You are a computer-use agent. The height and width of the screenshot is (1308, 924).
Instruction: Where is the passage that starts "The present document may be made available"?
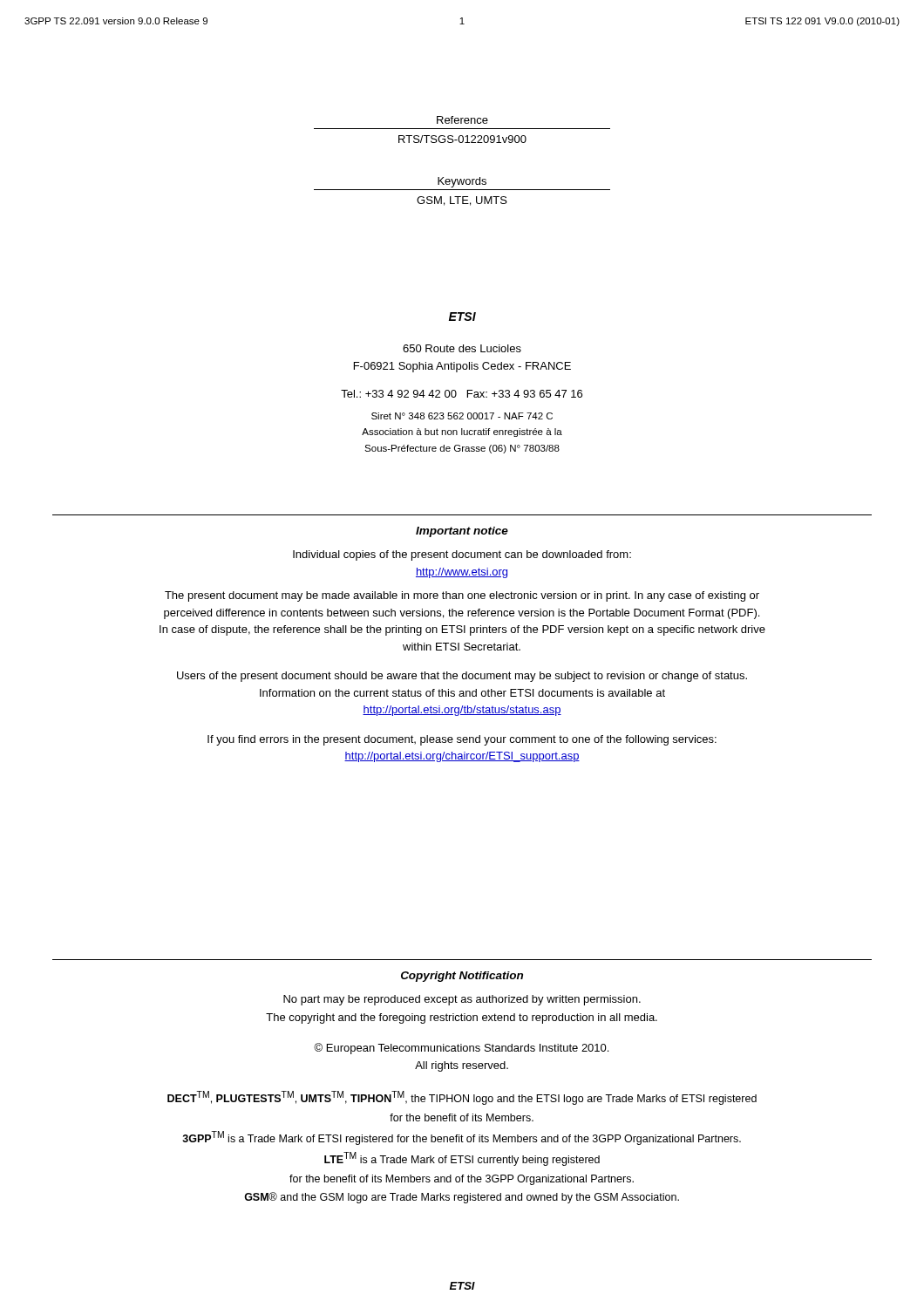462,621
